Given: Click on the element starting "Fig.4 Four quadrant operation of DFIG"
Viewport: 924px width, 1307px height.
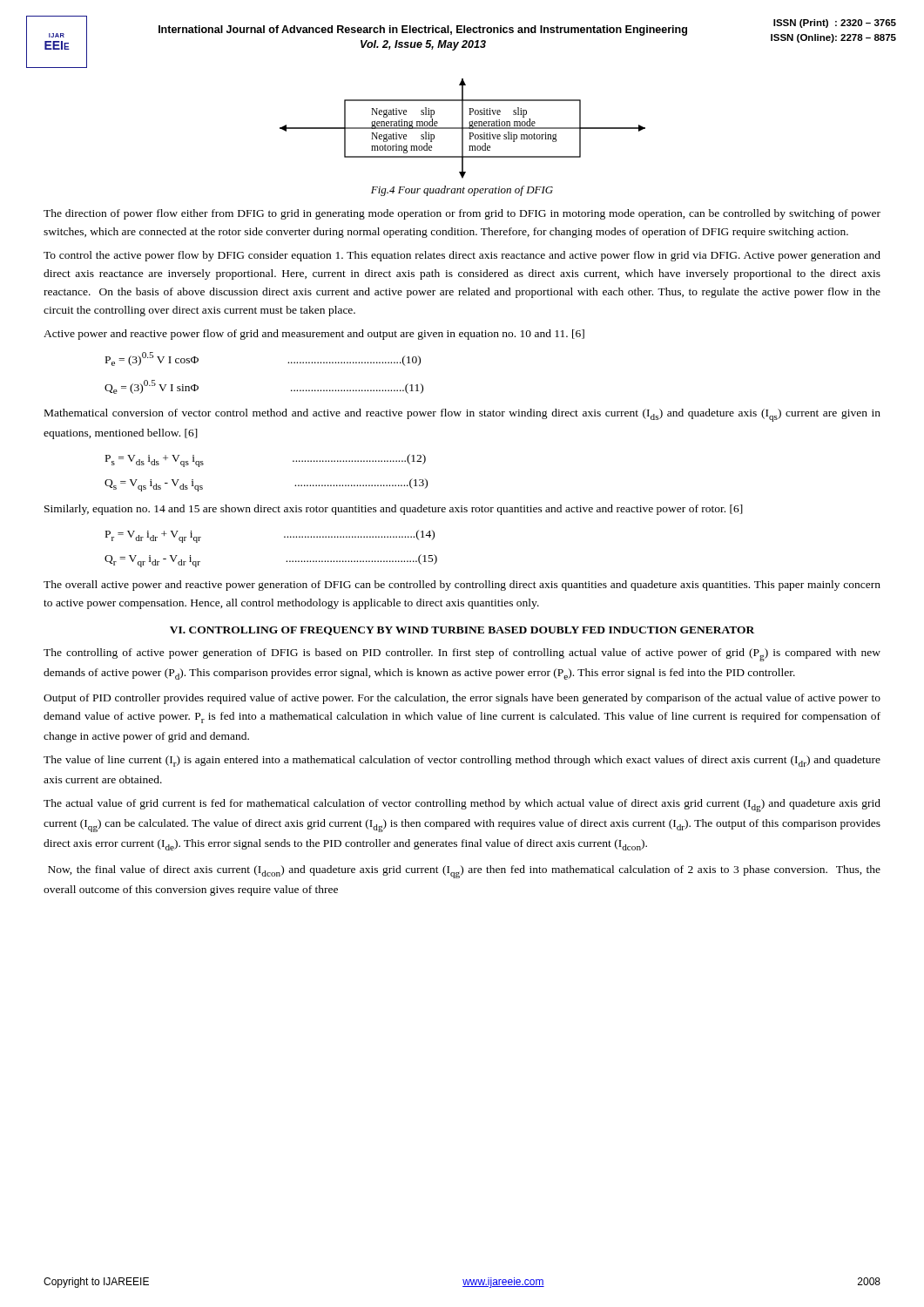Looking at the screenshot, I should tap(462, 190).
